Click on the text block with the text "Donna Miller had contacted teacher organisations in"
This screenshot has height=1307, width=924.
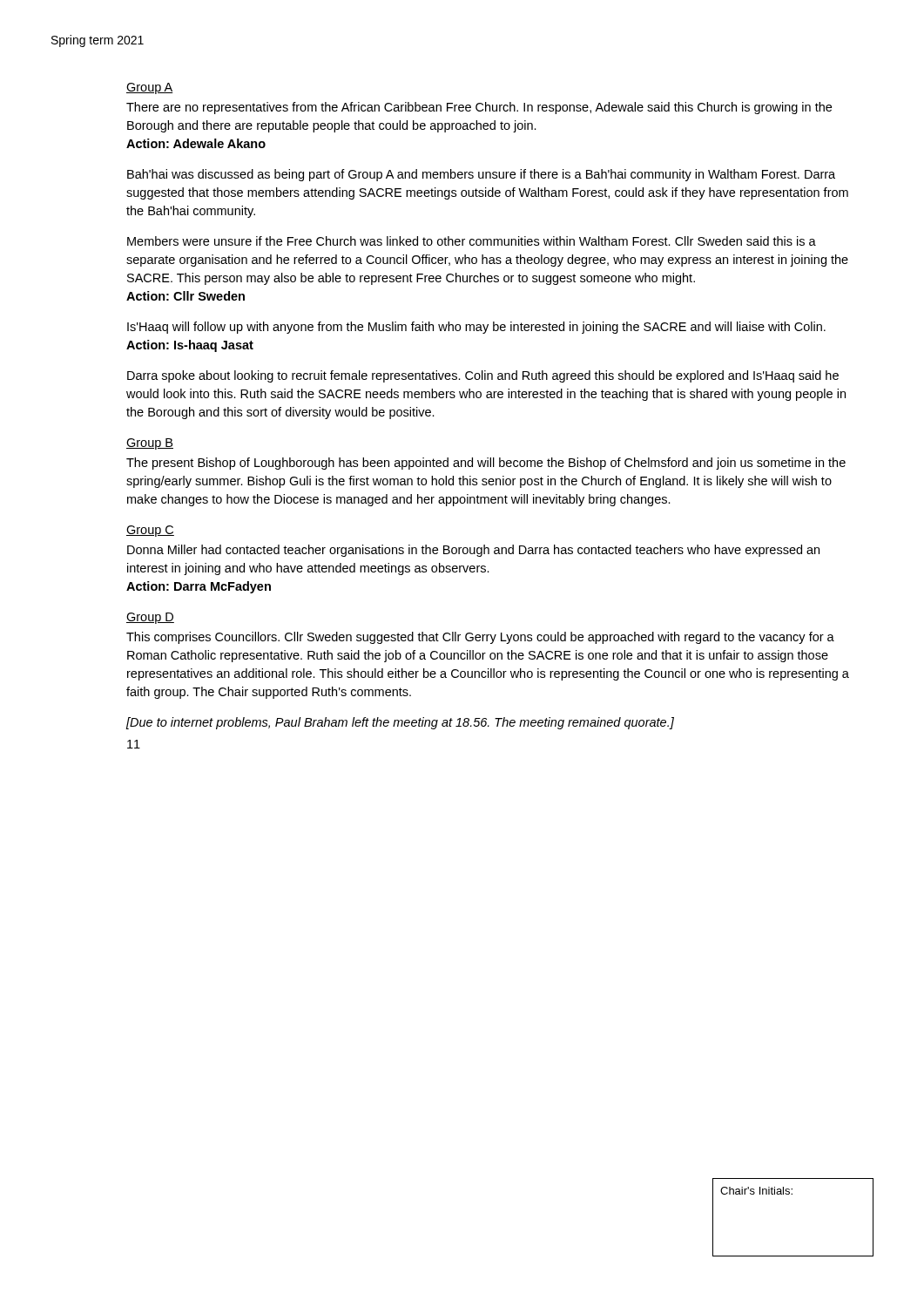click(473, 568)
